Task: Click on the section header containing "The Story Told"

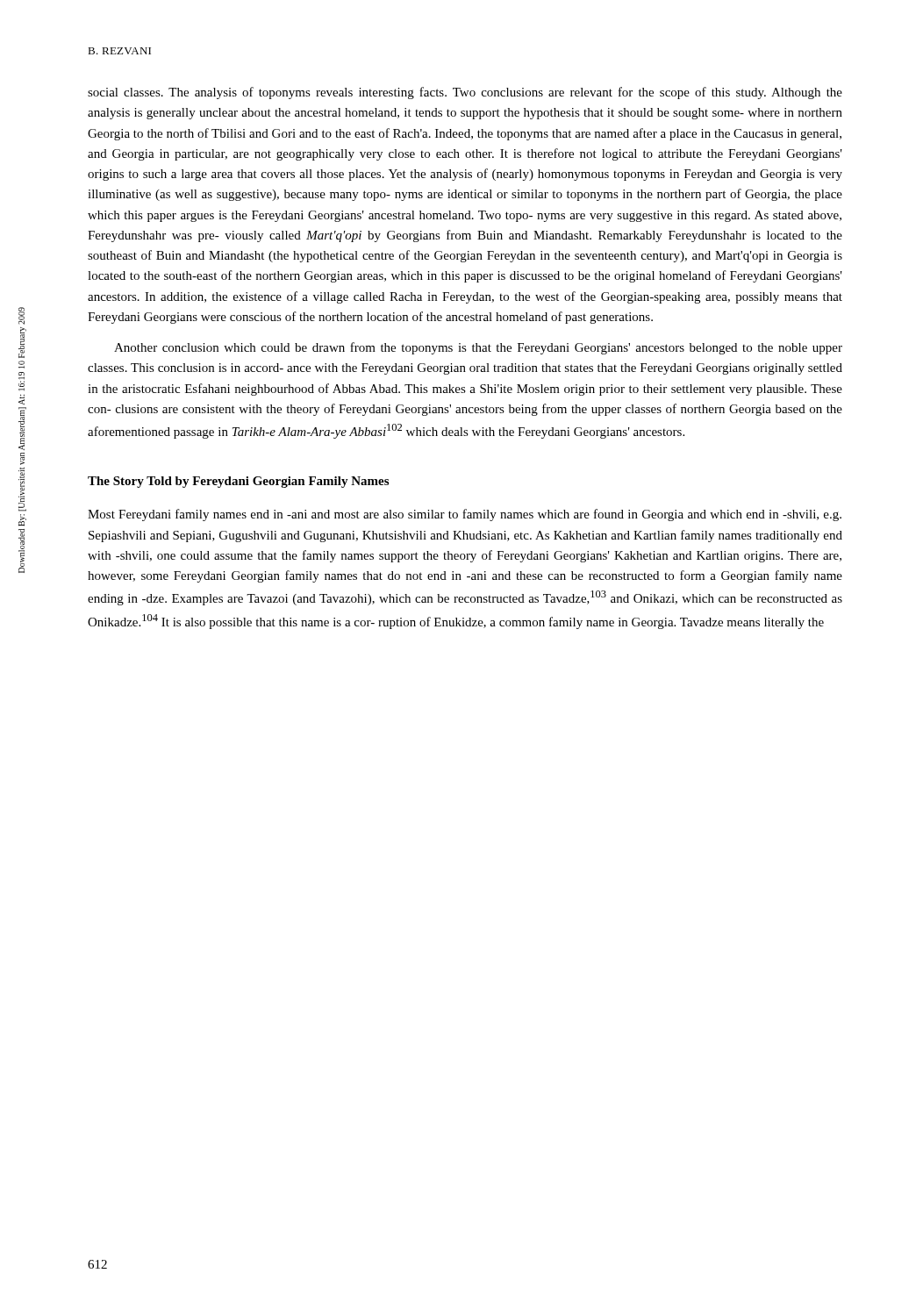Action: click(x=238, y=481)
